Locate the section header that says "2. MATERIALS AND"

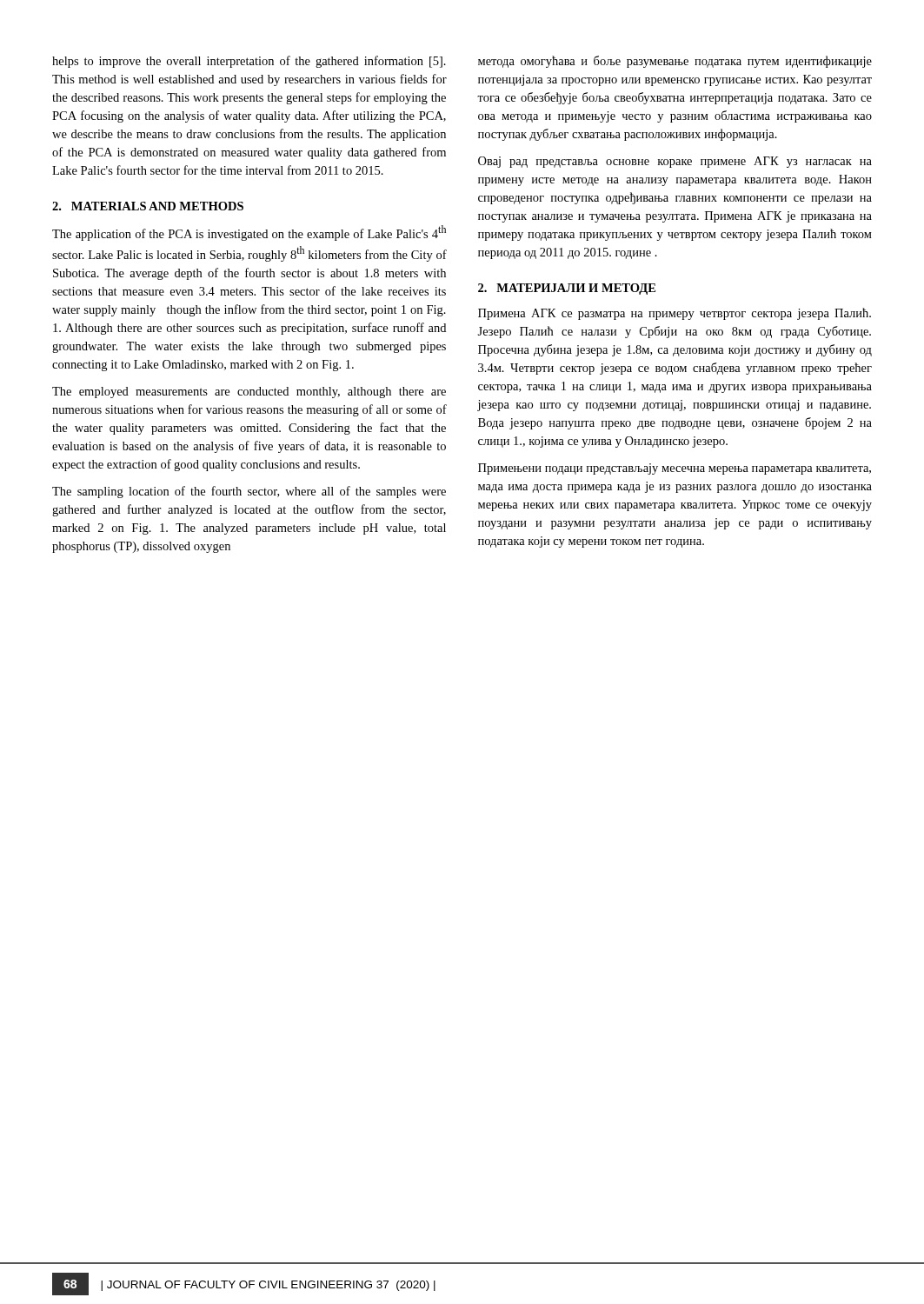pos(148,206)
